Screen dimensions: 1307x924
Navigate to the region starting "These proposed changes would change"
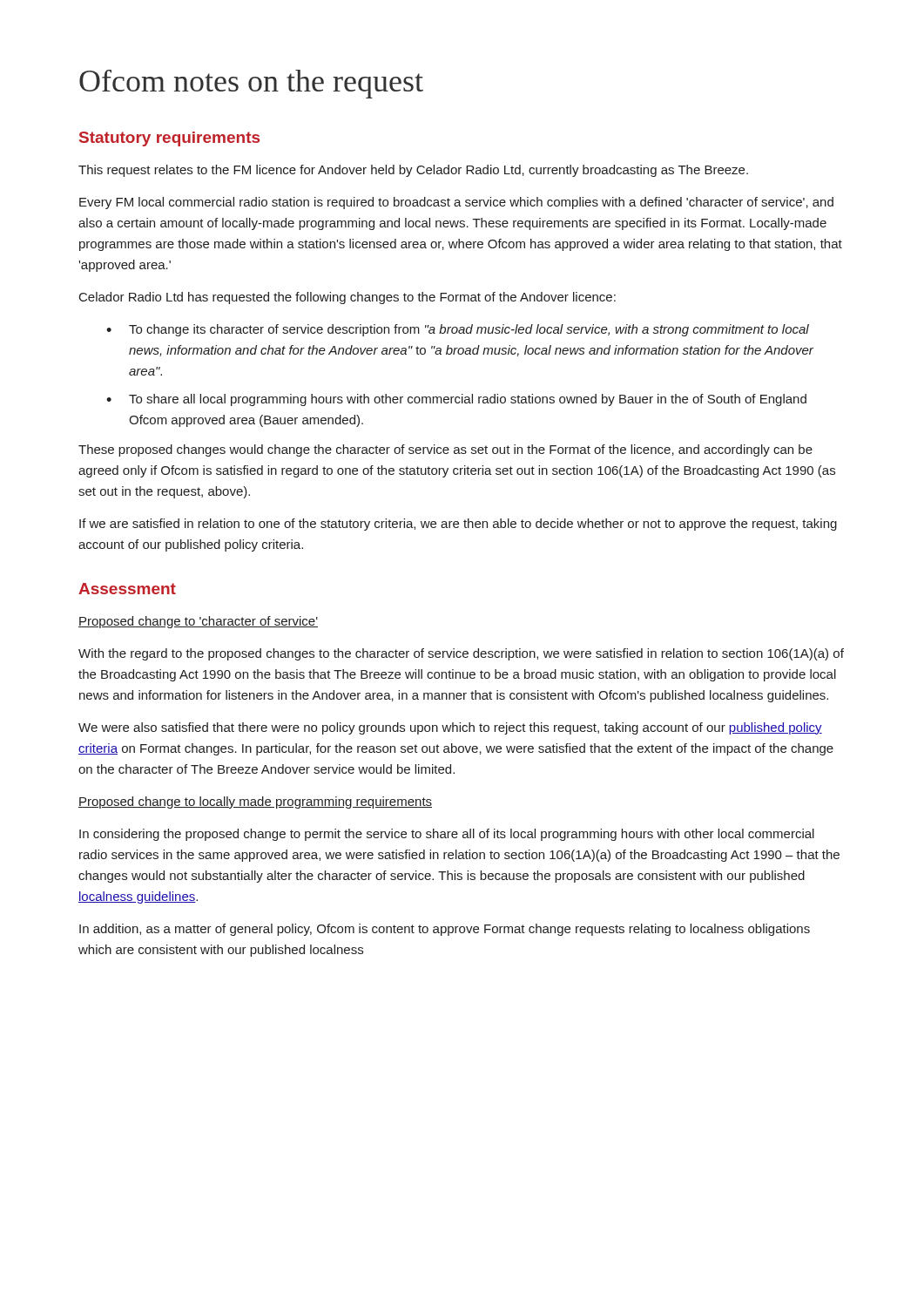click(457, 470)
